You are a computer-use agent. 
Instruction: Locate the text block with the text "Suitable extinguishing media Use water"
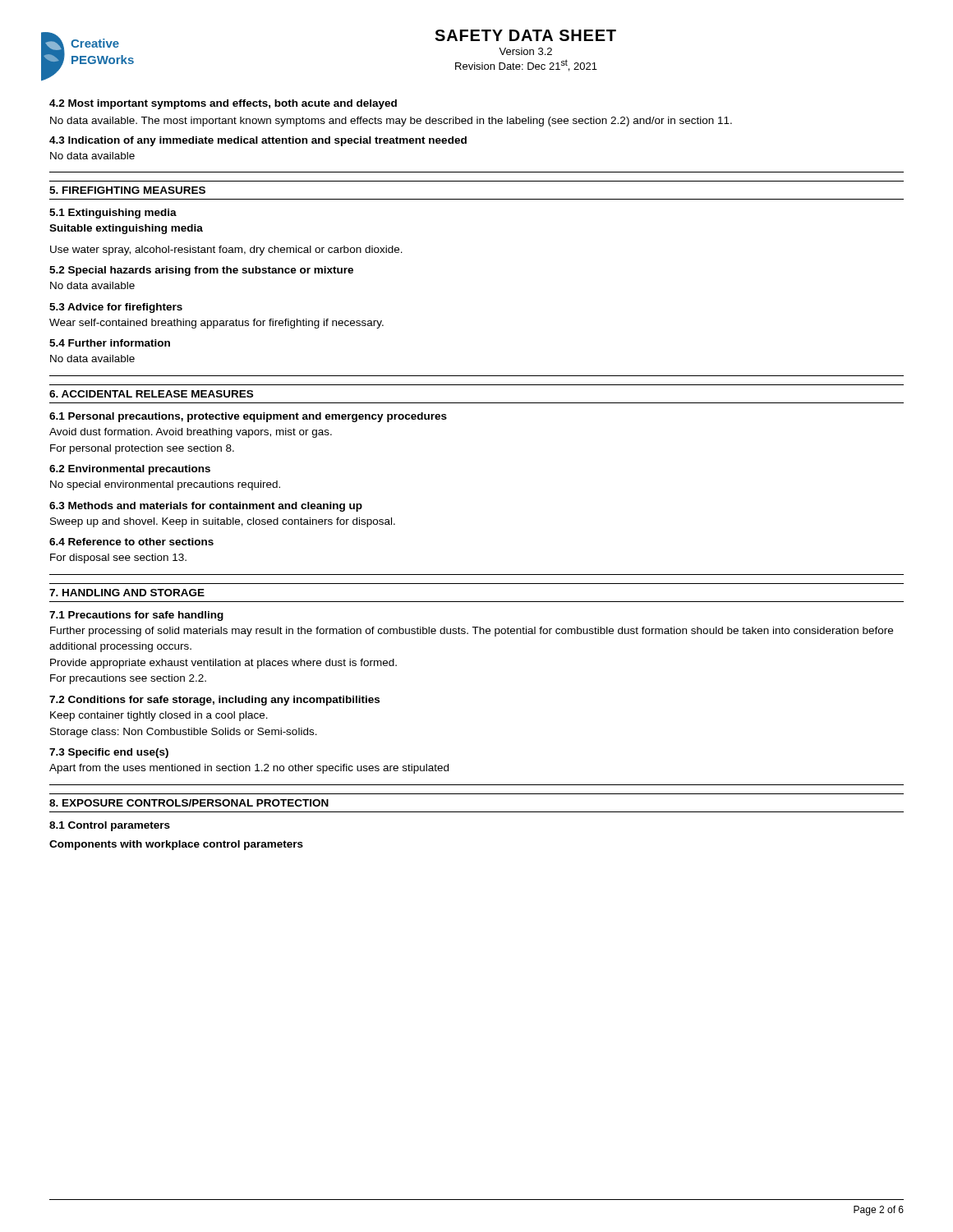[x=126, y=229]
